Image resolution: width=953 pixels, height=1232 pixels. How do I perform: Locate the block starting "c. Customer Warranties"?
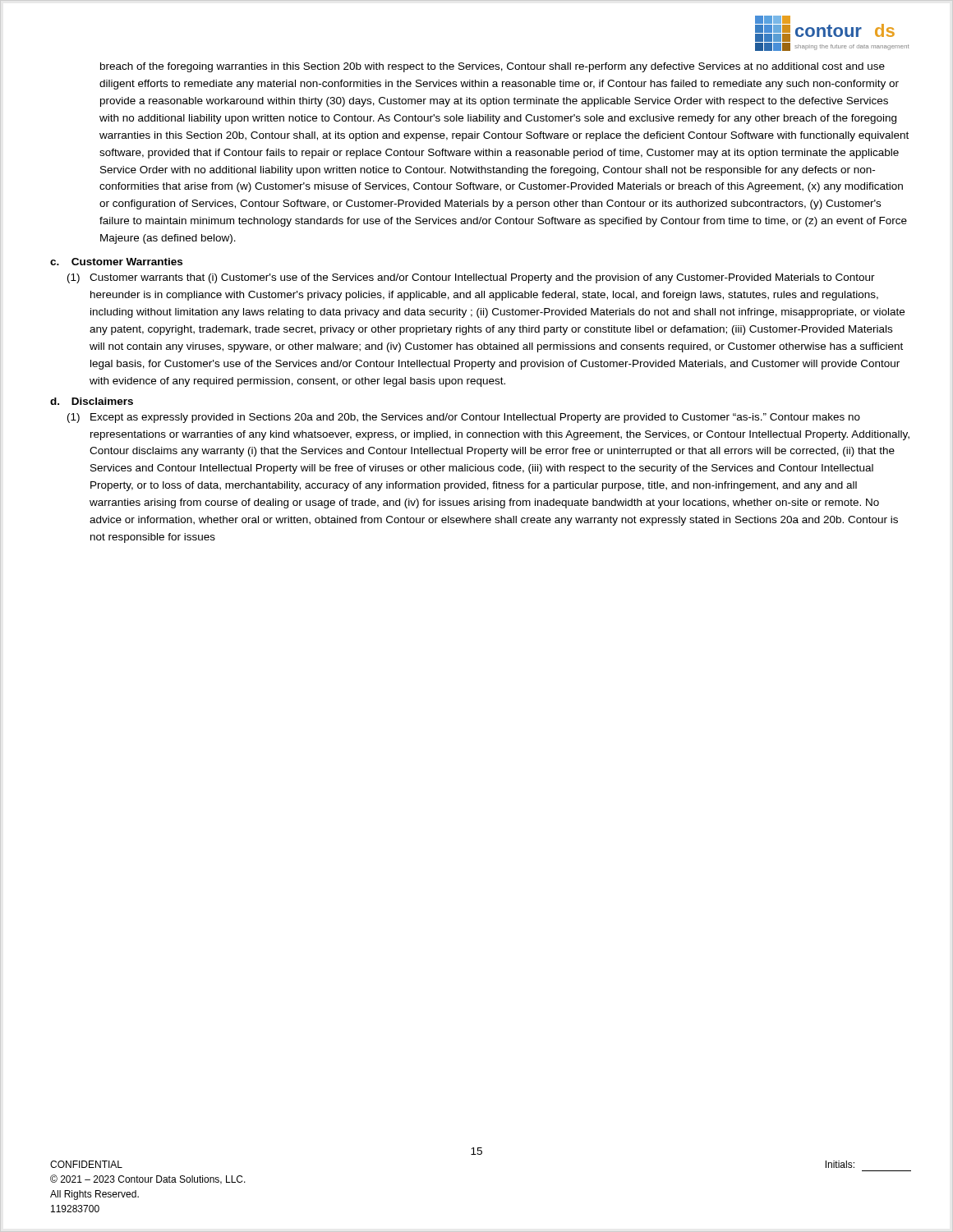point(117,262)
